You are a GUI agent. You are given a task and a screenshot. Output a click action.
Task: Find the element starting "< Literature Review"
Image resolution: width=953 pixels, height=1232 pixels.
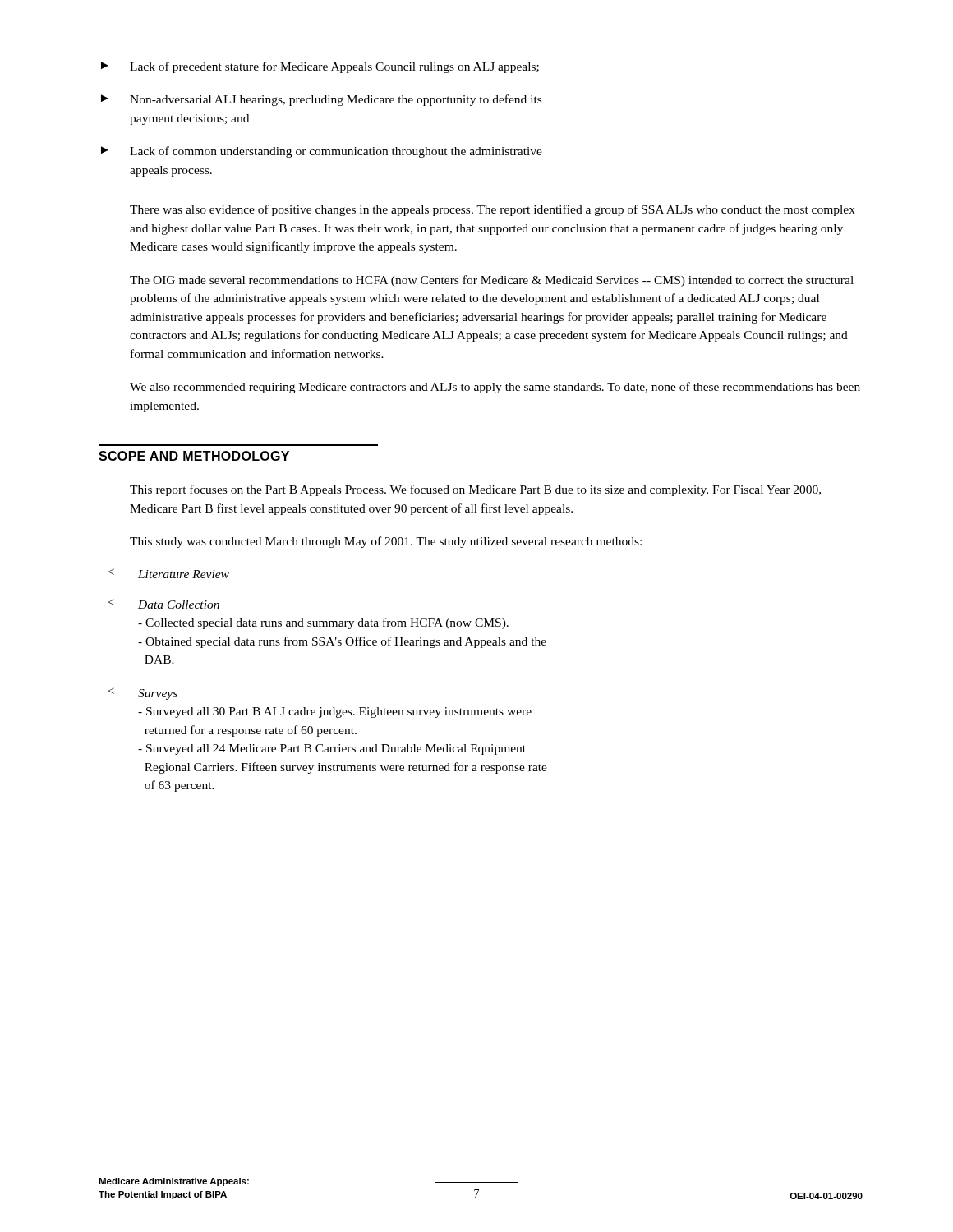tap(169, 573)
